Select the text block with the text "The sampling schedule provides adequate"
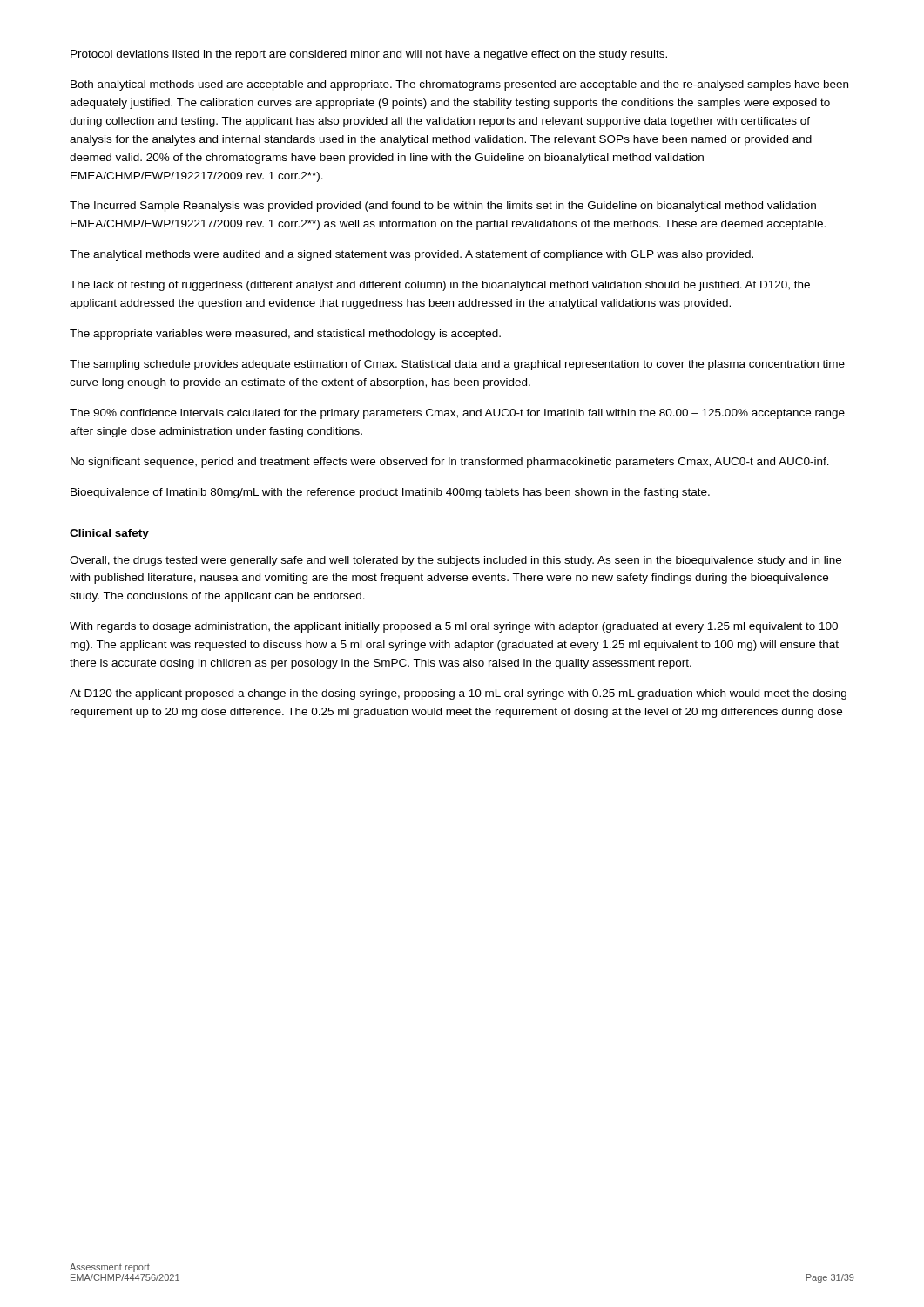The height and width of the screenshot is (1307, 924). click(x=457, y=373)
